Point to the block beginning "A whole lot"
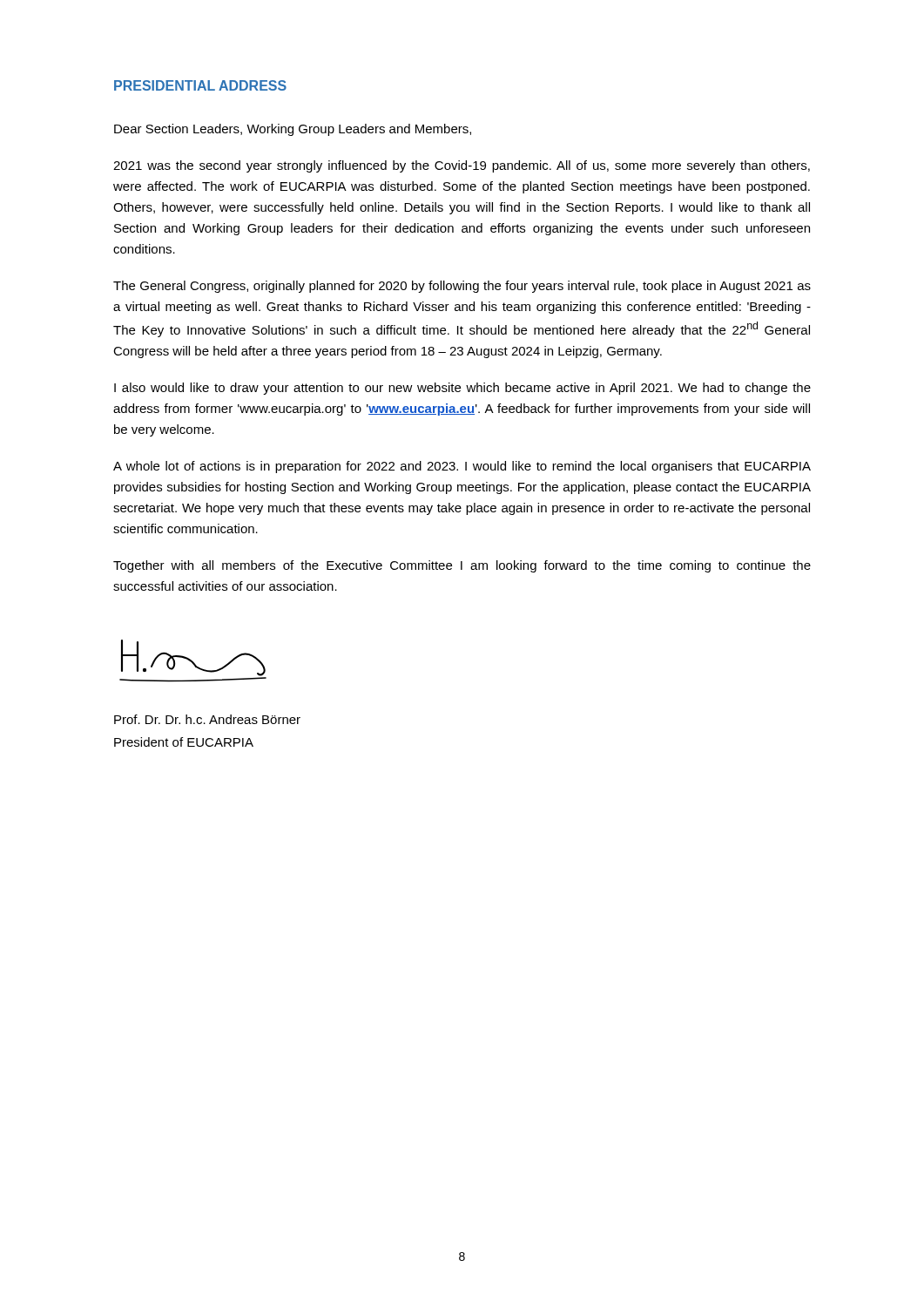924x1307 pixels. coord(462,497)
